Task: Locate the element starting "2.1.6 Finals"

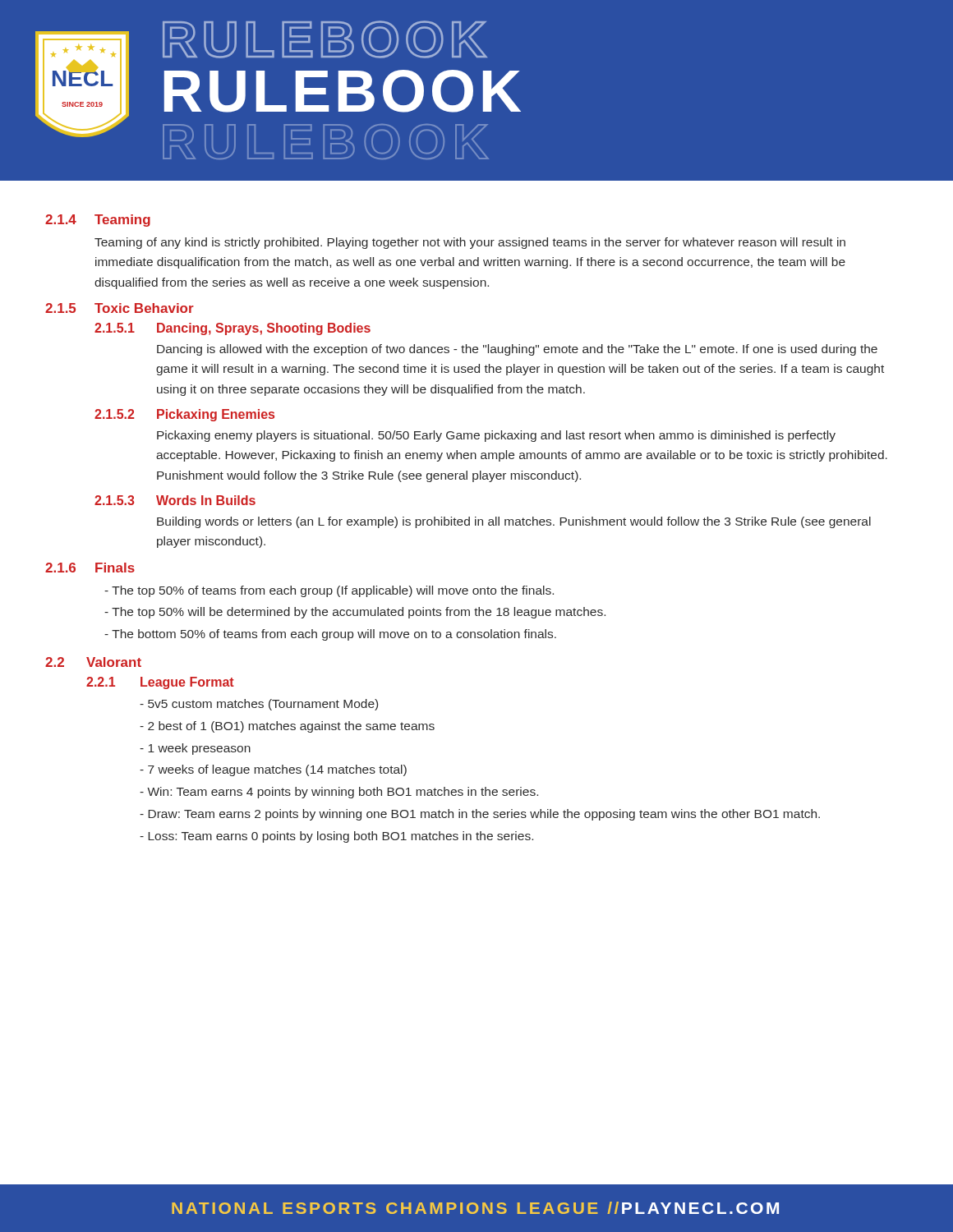Action: tap(90, 568)
